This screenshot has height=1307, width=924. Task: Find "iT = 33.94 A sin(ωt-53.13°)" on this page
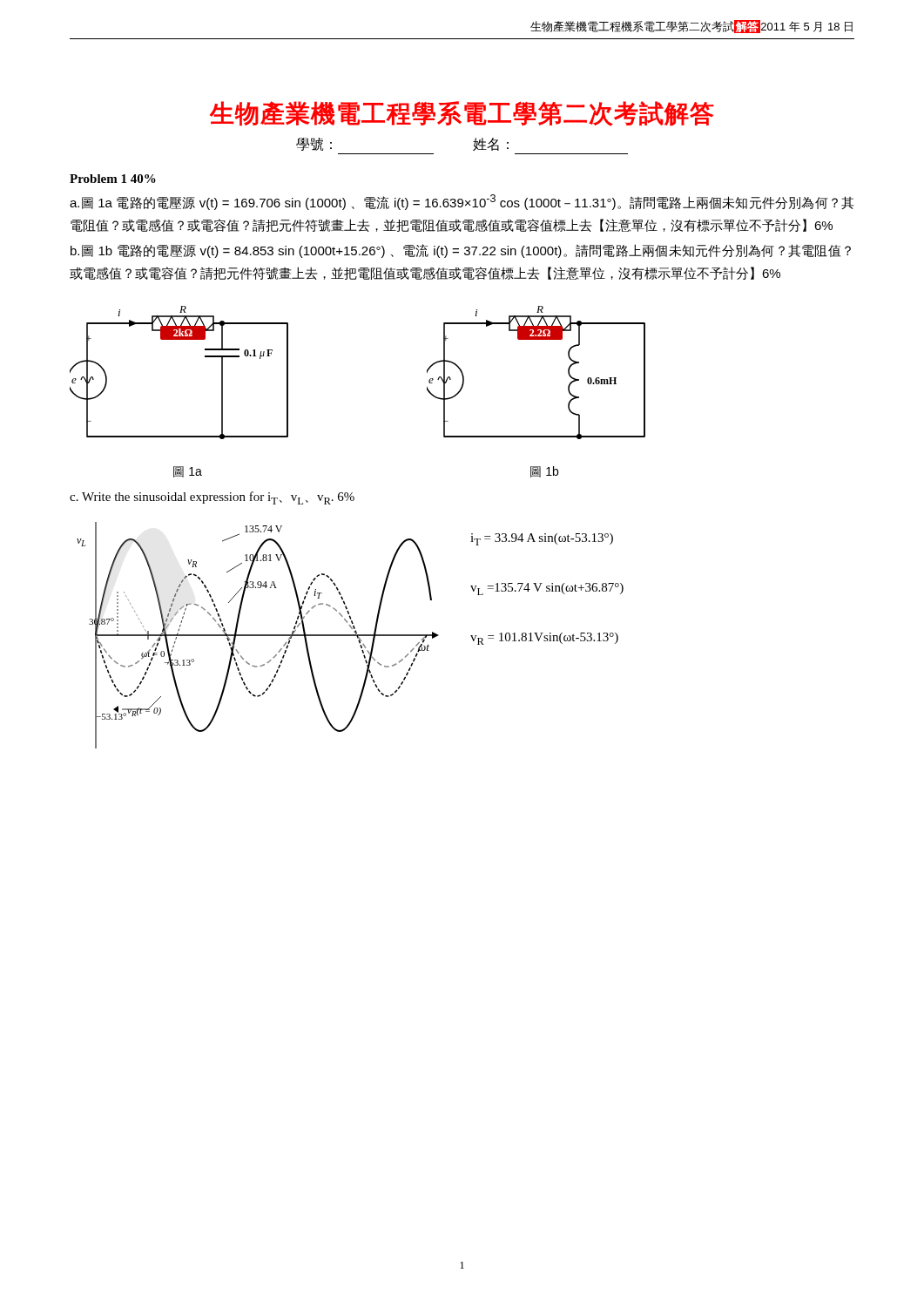[542, 539]
